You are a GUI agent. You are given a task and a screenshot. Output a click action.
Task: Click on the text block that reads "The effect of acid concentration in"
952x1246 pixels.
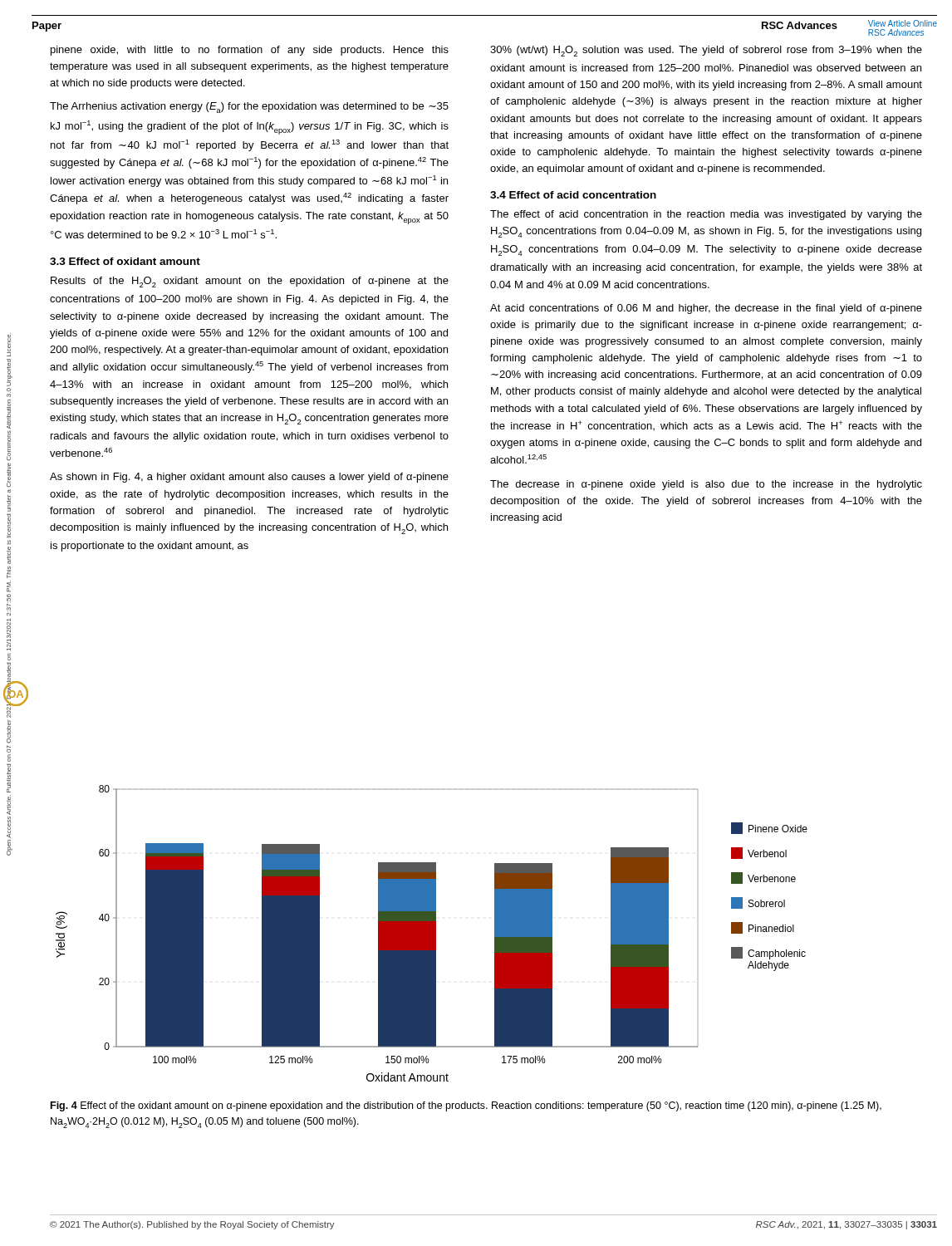click(x=706, y=249)
